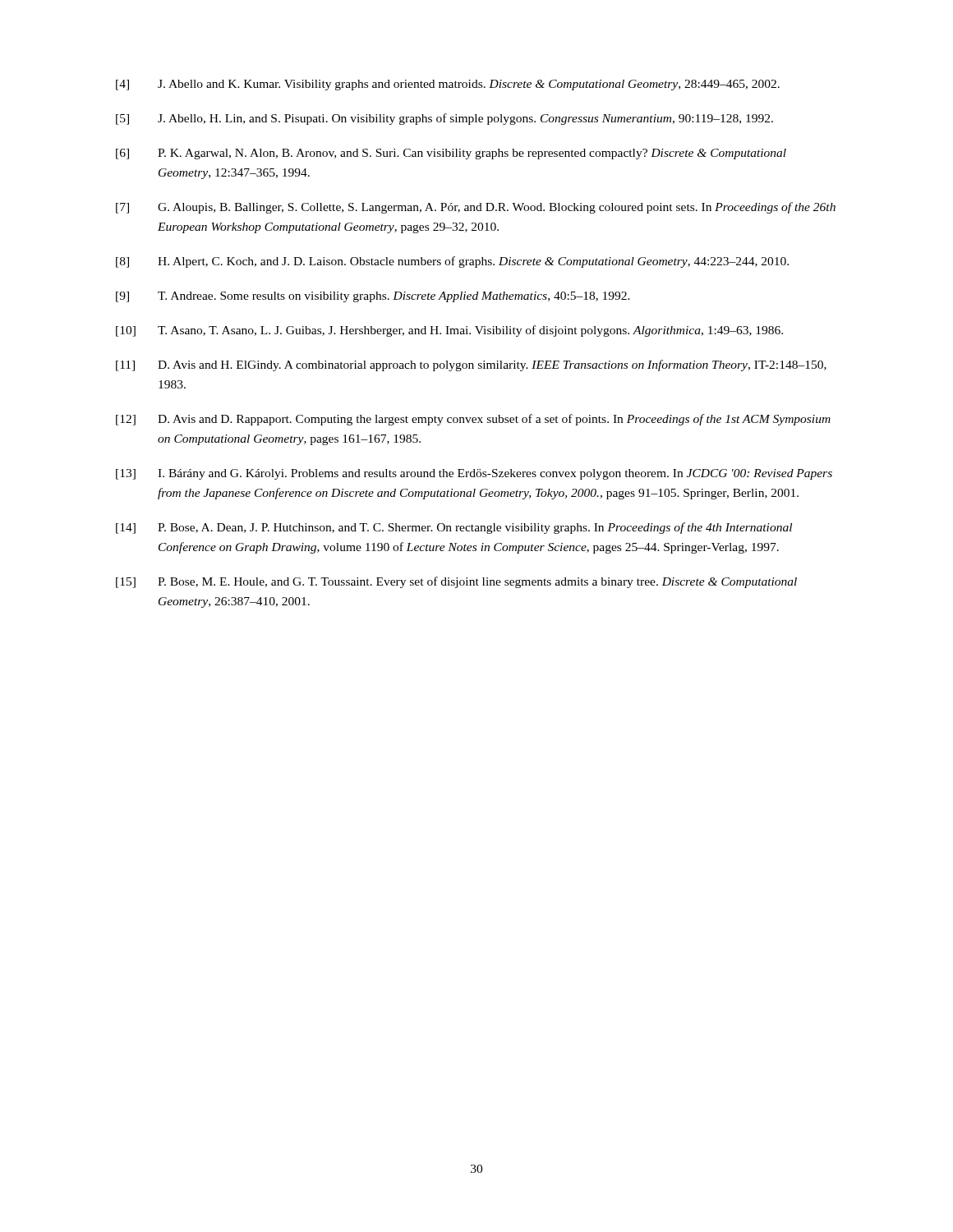Navigate to the text block starting "[4] J. Abello and K. Kumar. Visibility"
The image size is (953, 1232).
click(x=476, y=84)
